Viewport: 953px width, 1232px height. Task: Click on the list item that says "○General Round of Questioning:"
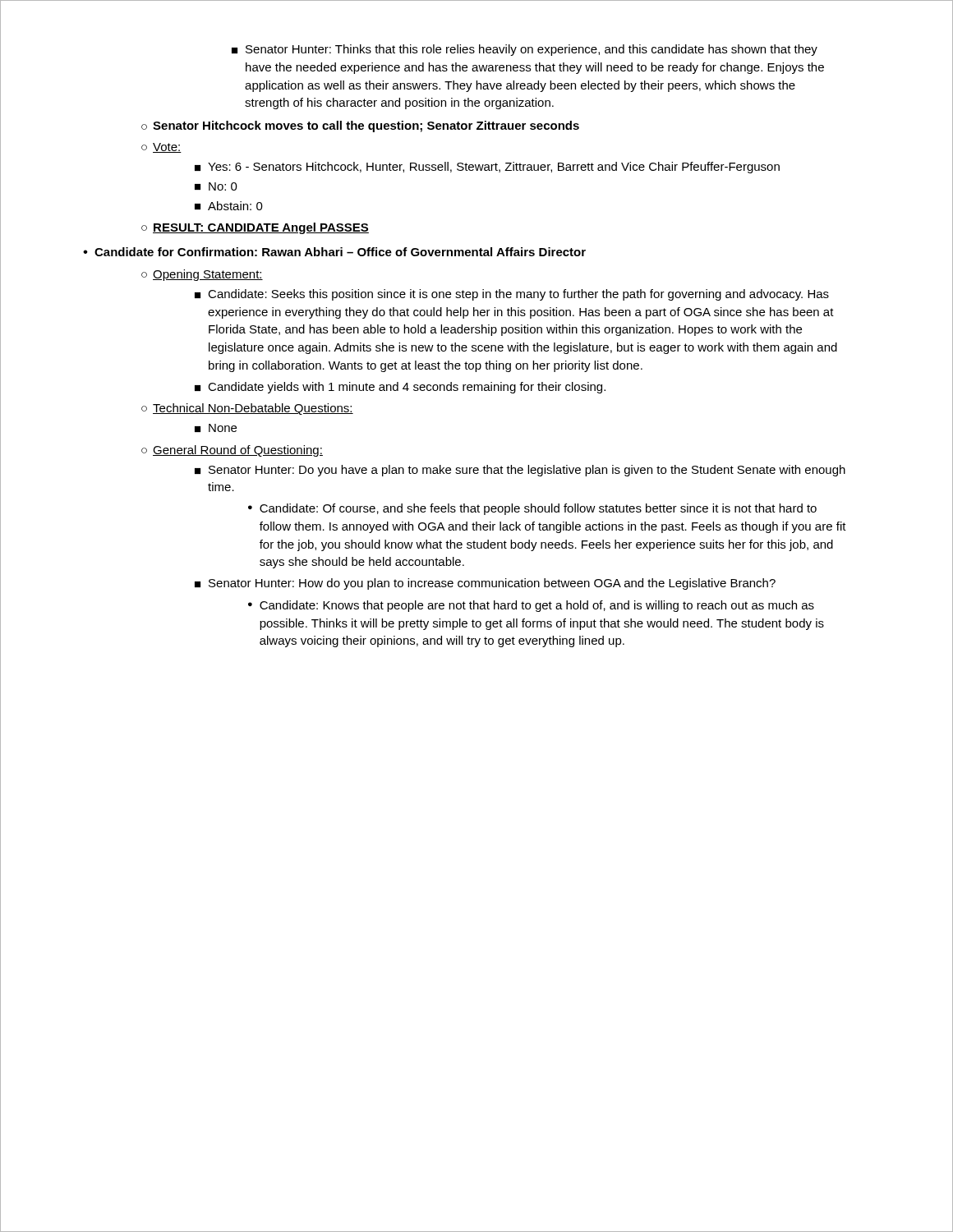click(x=232, y=450)
